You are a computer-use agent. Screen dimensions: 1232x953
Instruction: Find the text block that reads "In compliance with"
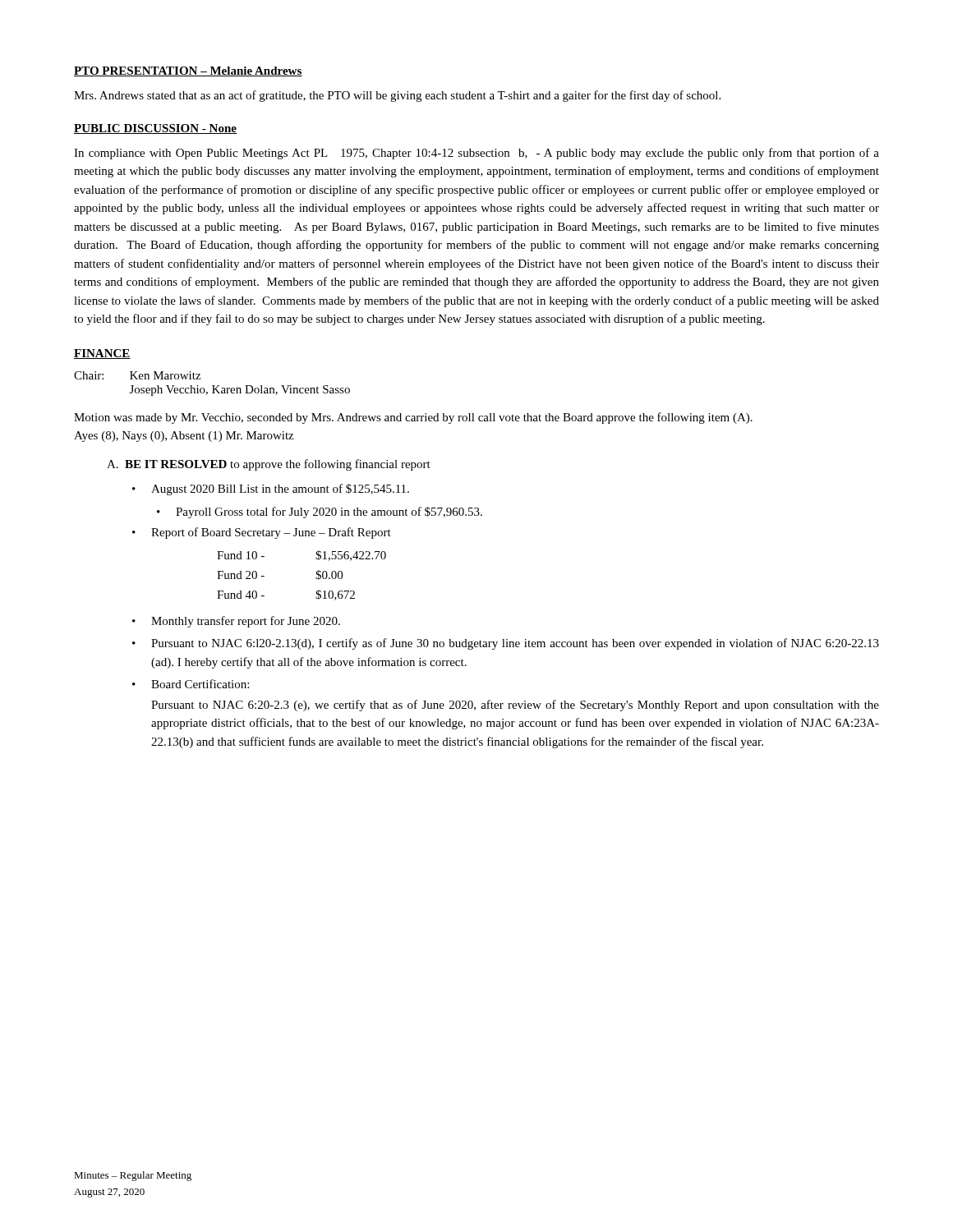tap(476, 235)
